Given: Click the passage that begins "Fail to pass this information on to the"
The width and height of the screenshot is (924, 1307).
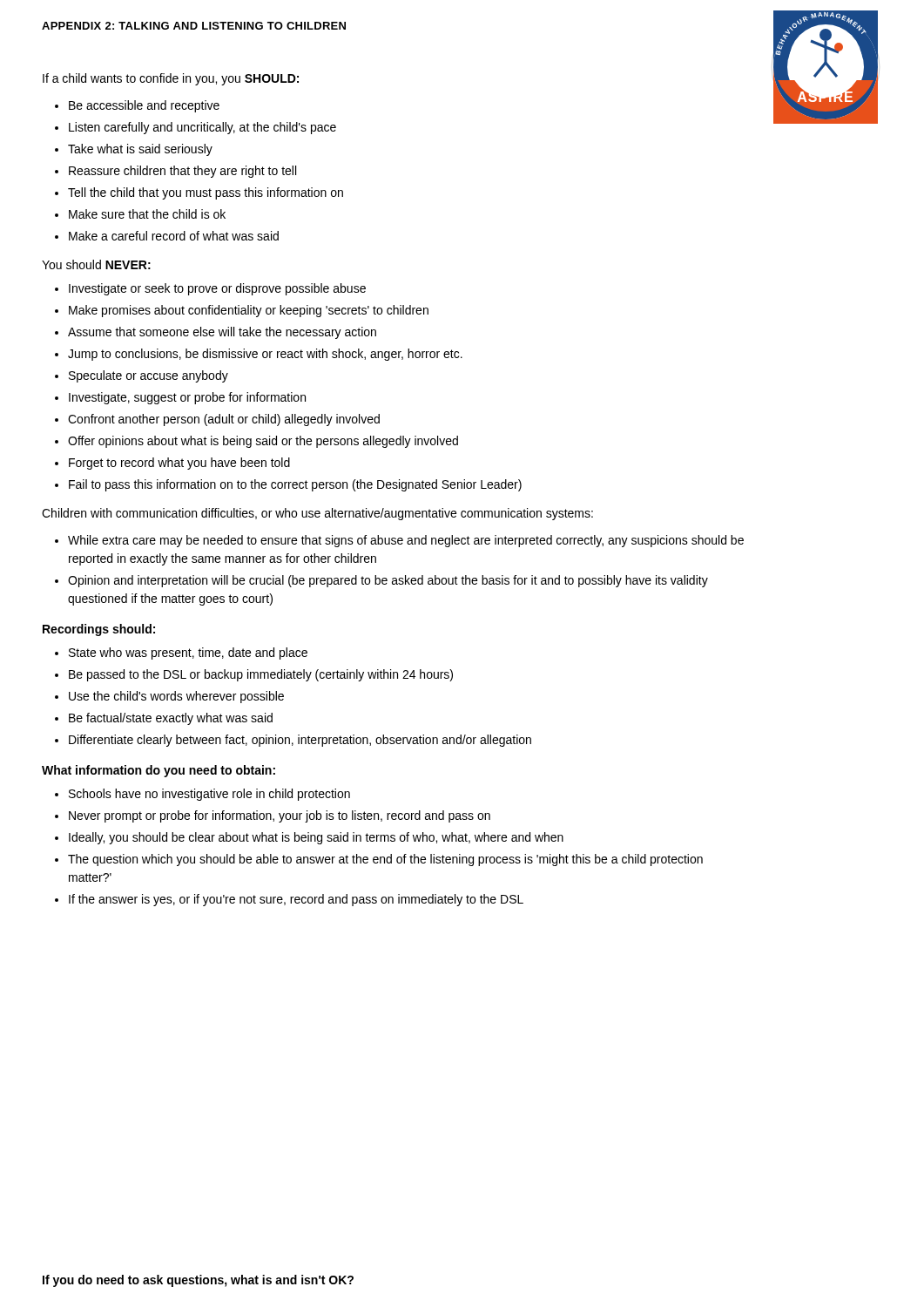Looking at the screenshot, I should click(295, 484).
